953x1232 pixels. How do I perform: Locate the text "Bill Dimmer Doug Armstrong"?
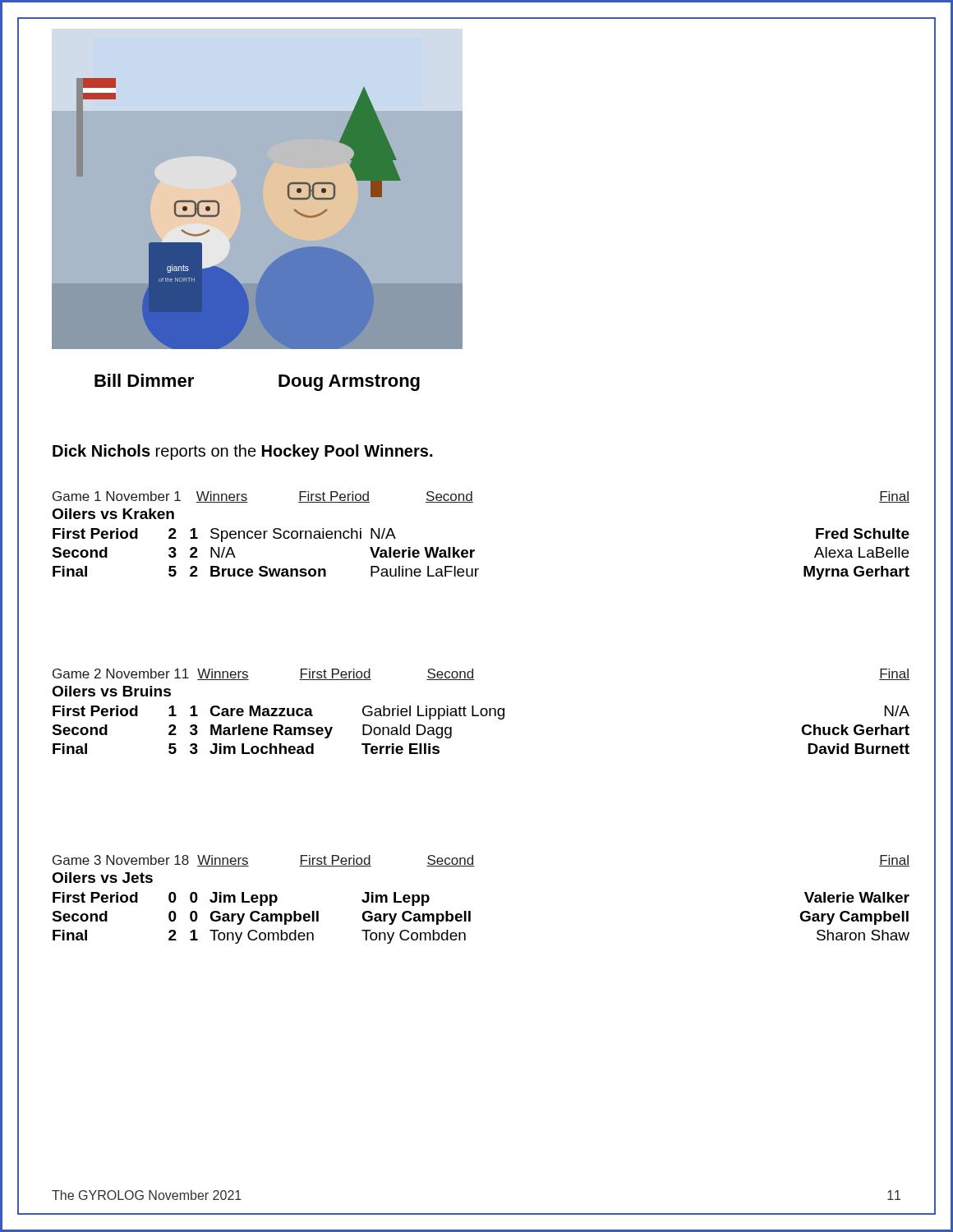(142, 382)
